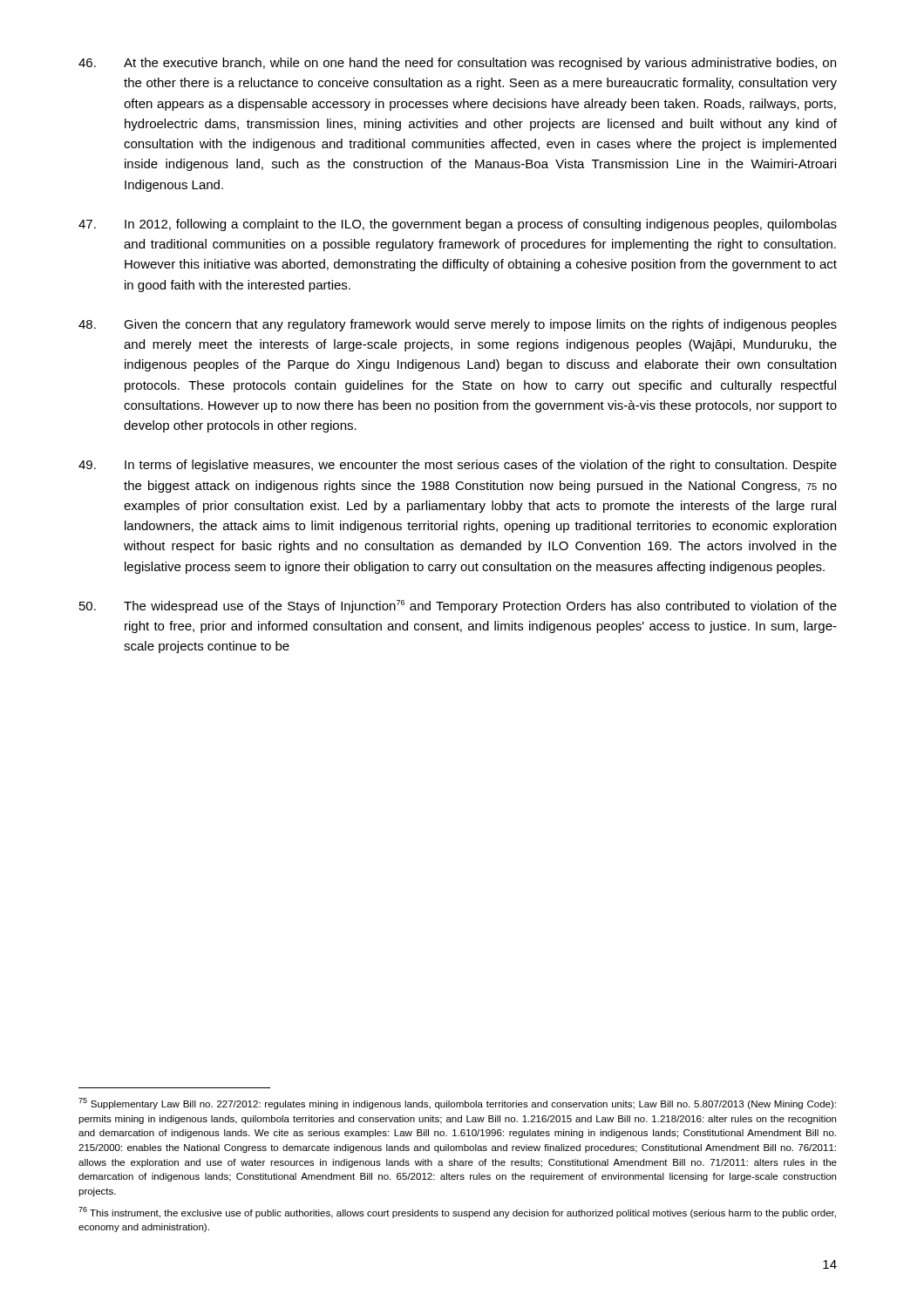Locate the block of text that opens with "48. Given the concern that any"
Image resolution: width=924 pixels, height=1308 pixels.
tap(458, 374)
